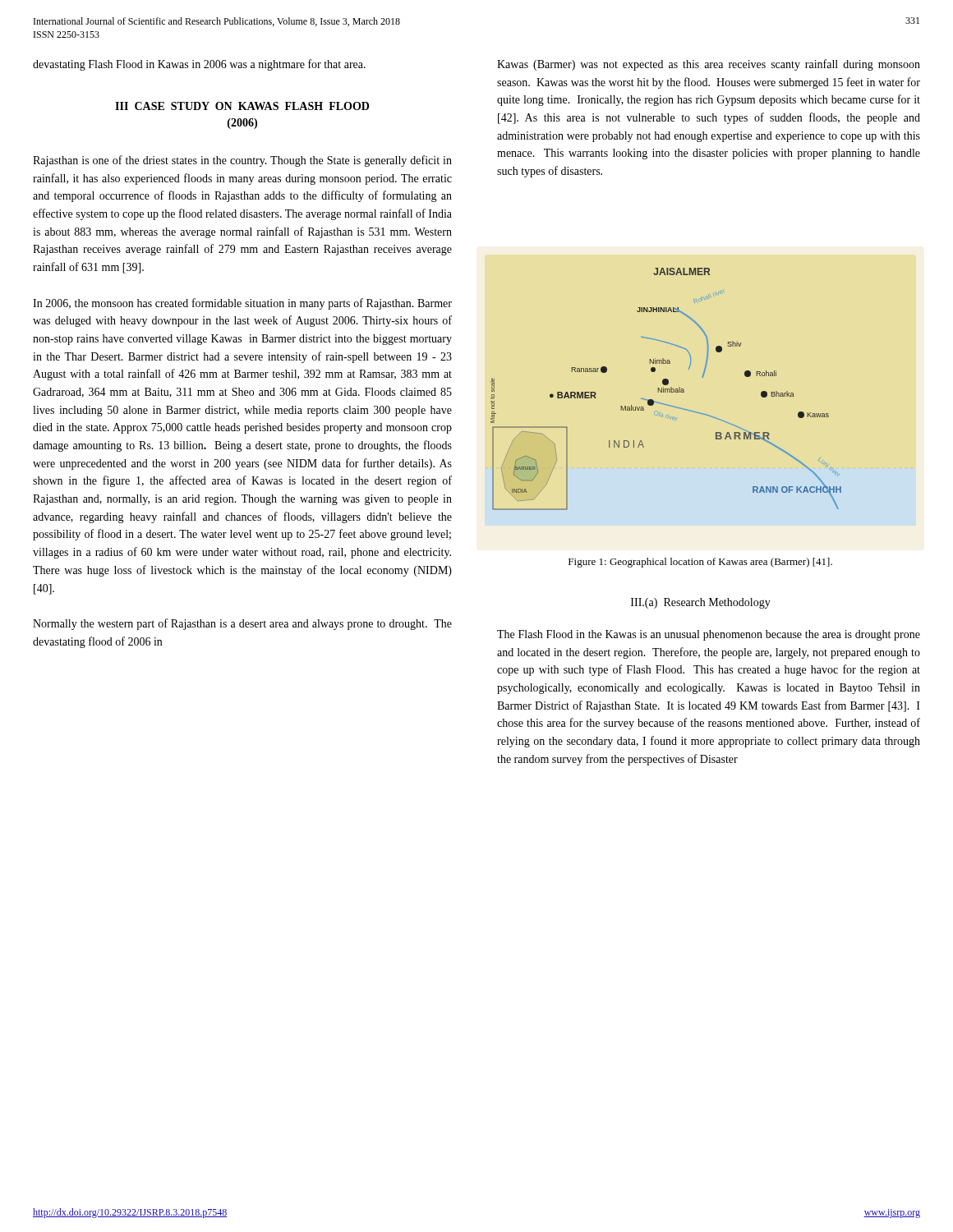Find the text starting "The Flash Flood in the"

pyautogui.click(x=709, y=697)
